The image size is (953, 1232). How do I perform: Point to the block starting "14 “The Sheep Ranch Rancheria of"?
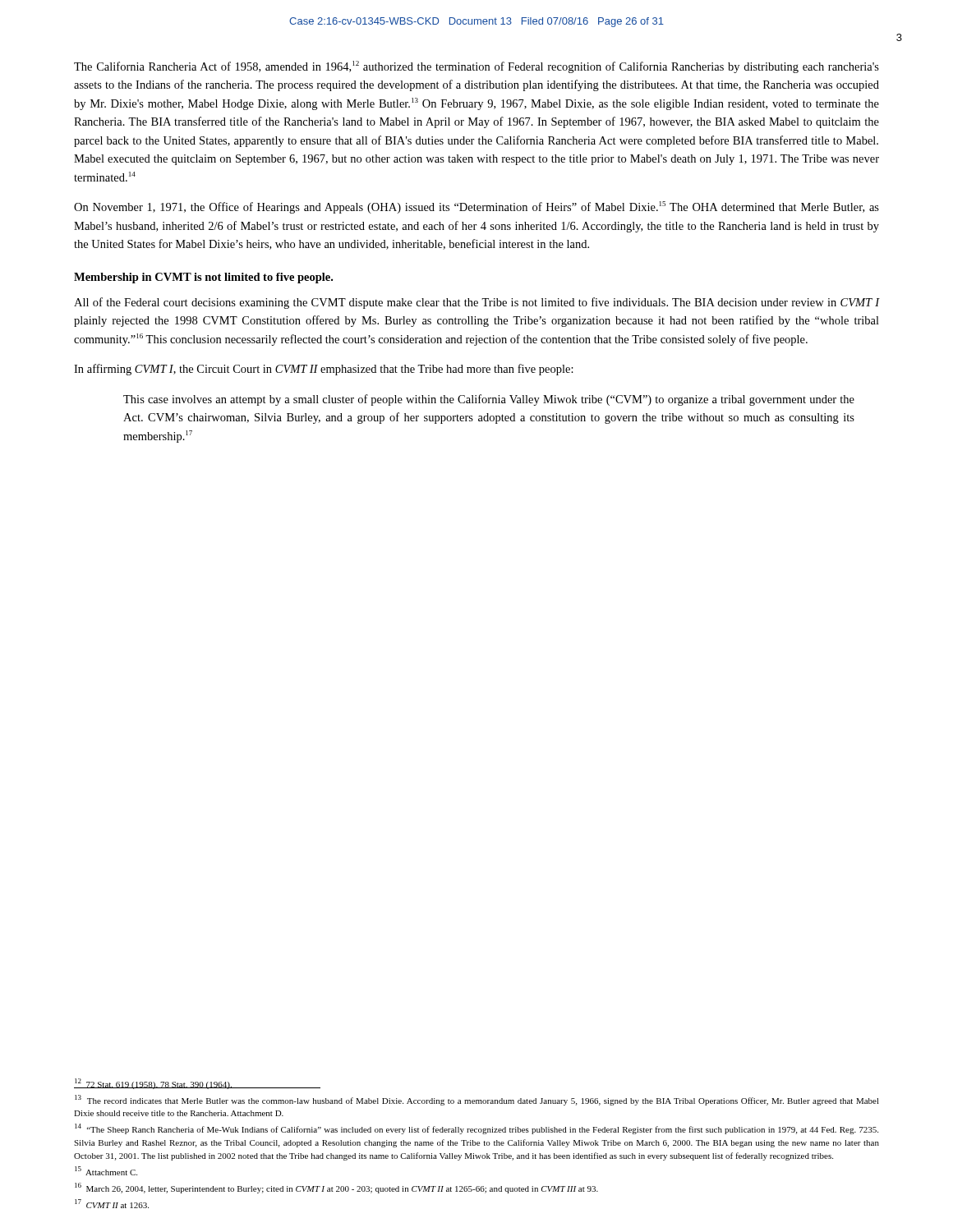click(476, 1142)
